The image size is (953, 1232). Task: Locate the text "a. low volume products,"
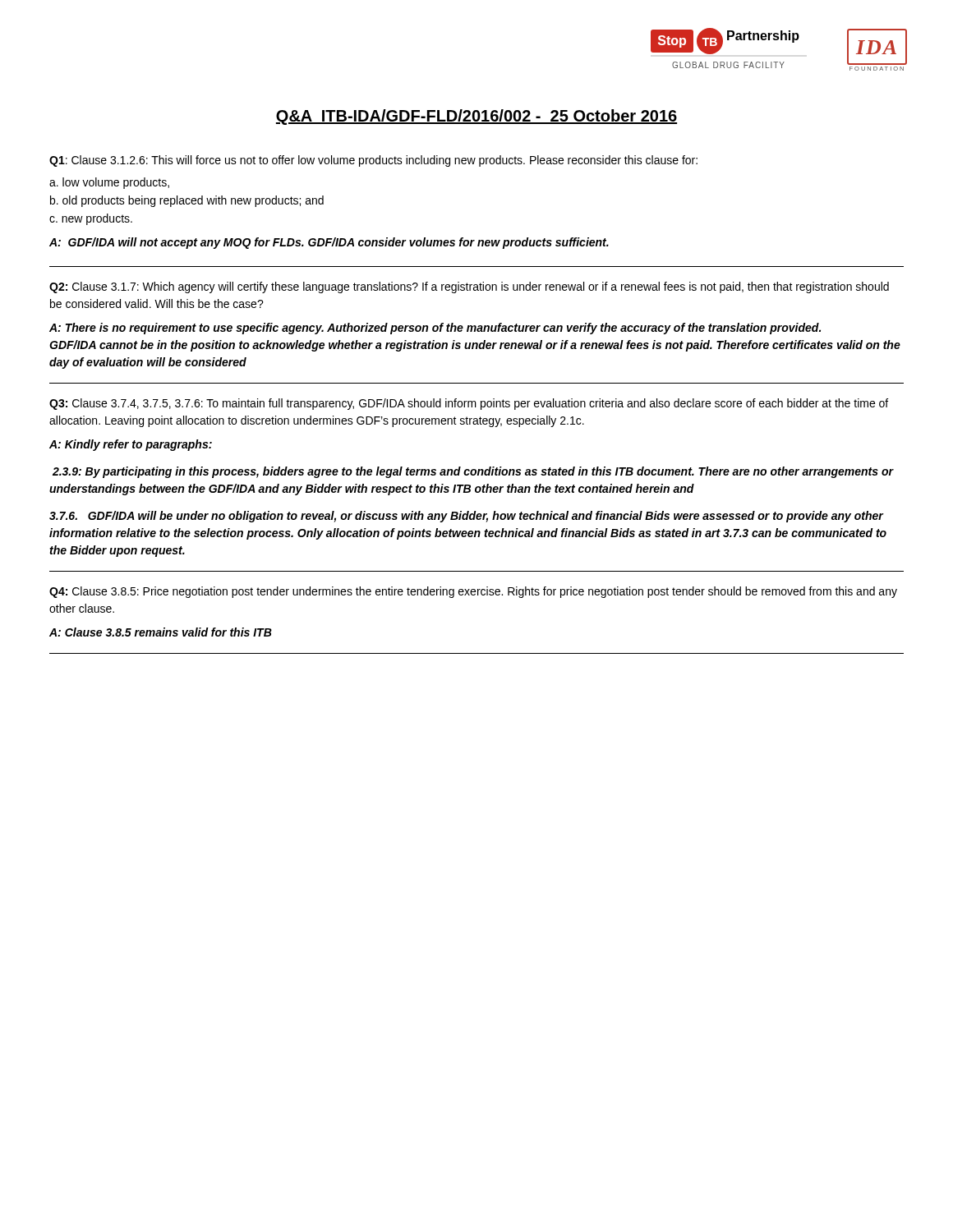110,182
